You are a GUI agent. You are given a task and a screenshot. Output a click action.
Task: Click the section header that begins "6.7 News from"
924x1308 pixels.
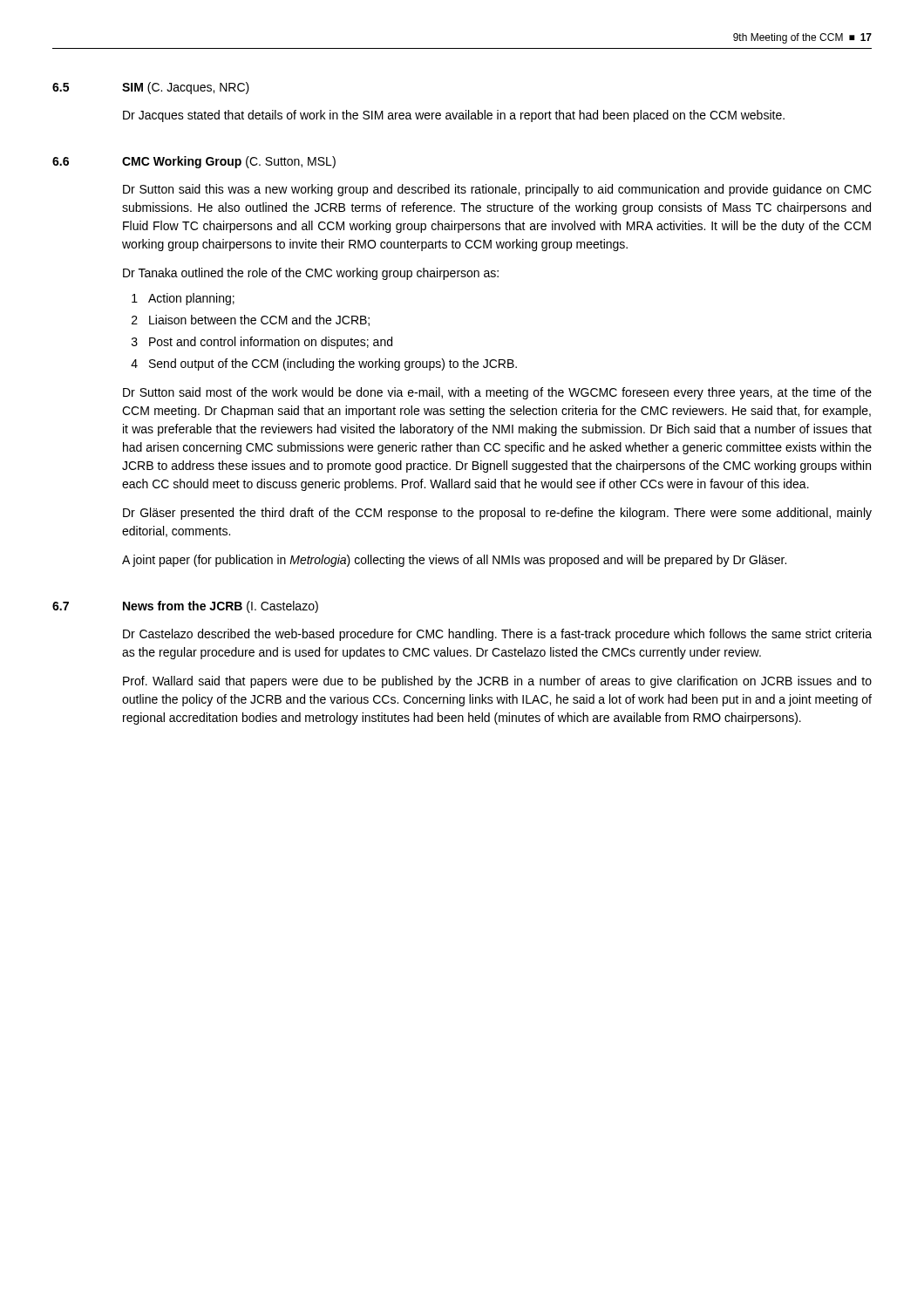185,606
